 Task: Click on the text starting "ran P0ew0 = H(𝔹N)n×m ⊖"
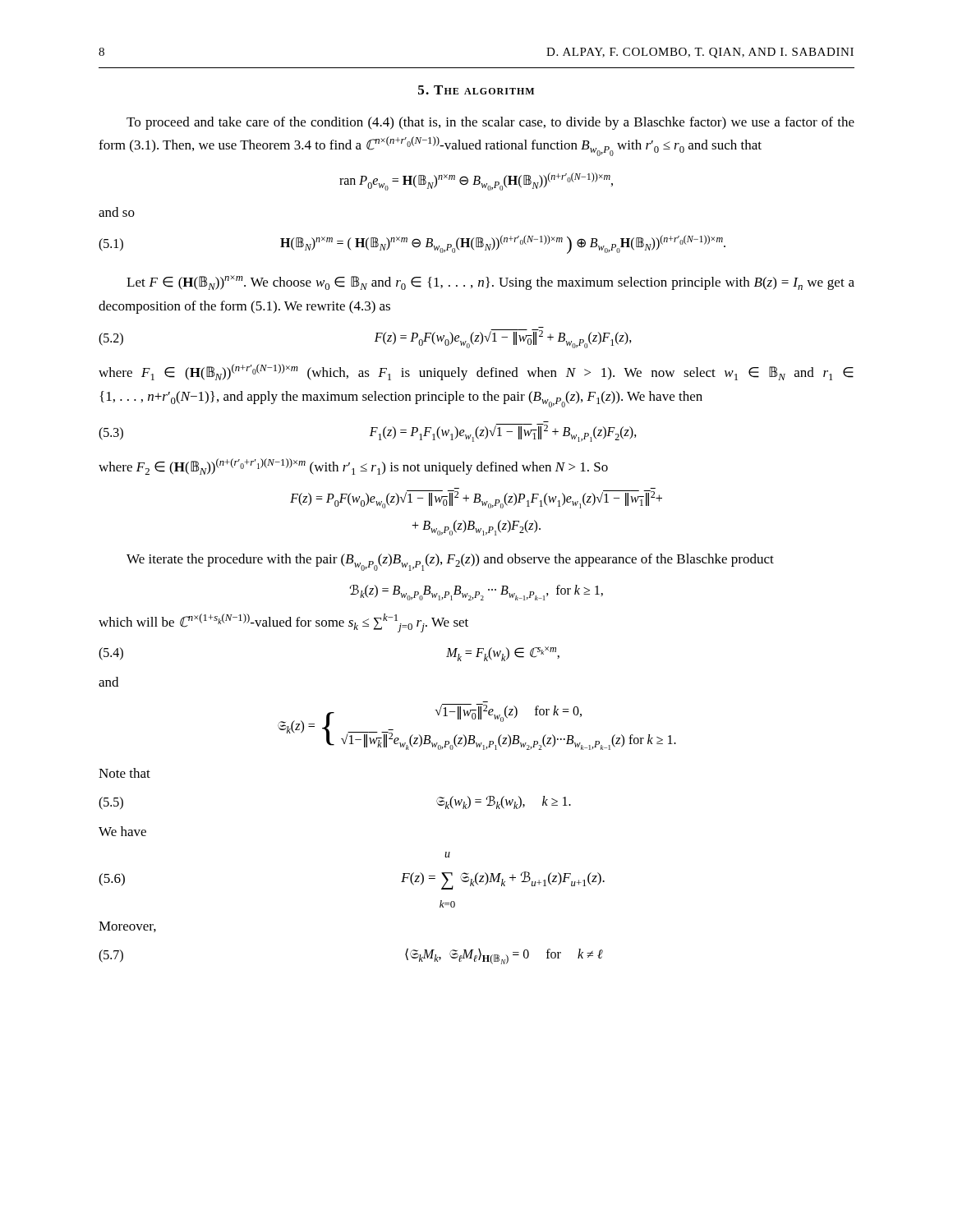[476, 182]
